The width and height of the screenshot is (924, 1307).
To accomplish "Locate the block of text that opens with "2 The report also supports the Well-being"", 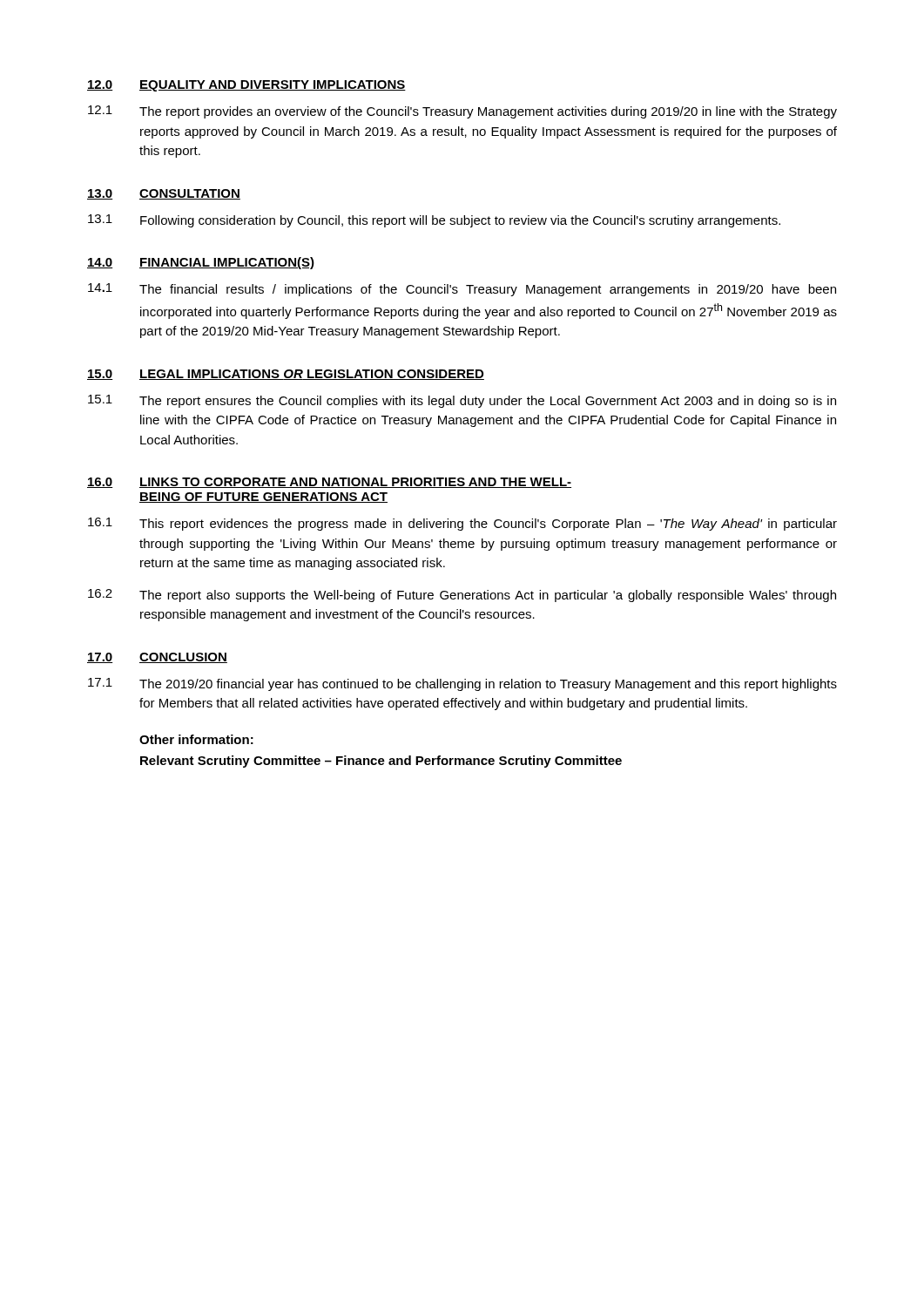I will (x=462, y=605).
